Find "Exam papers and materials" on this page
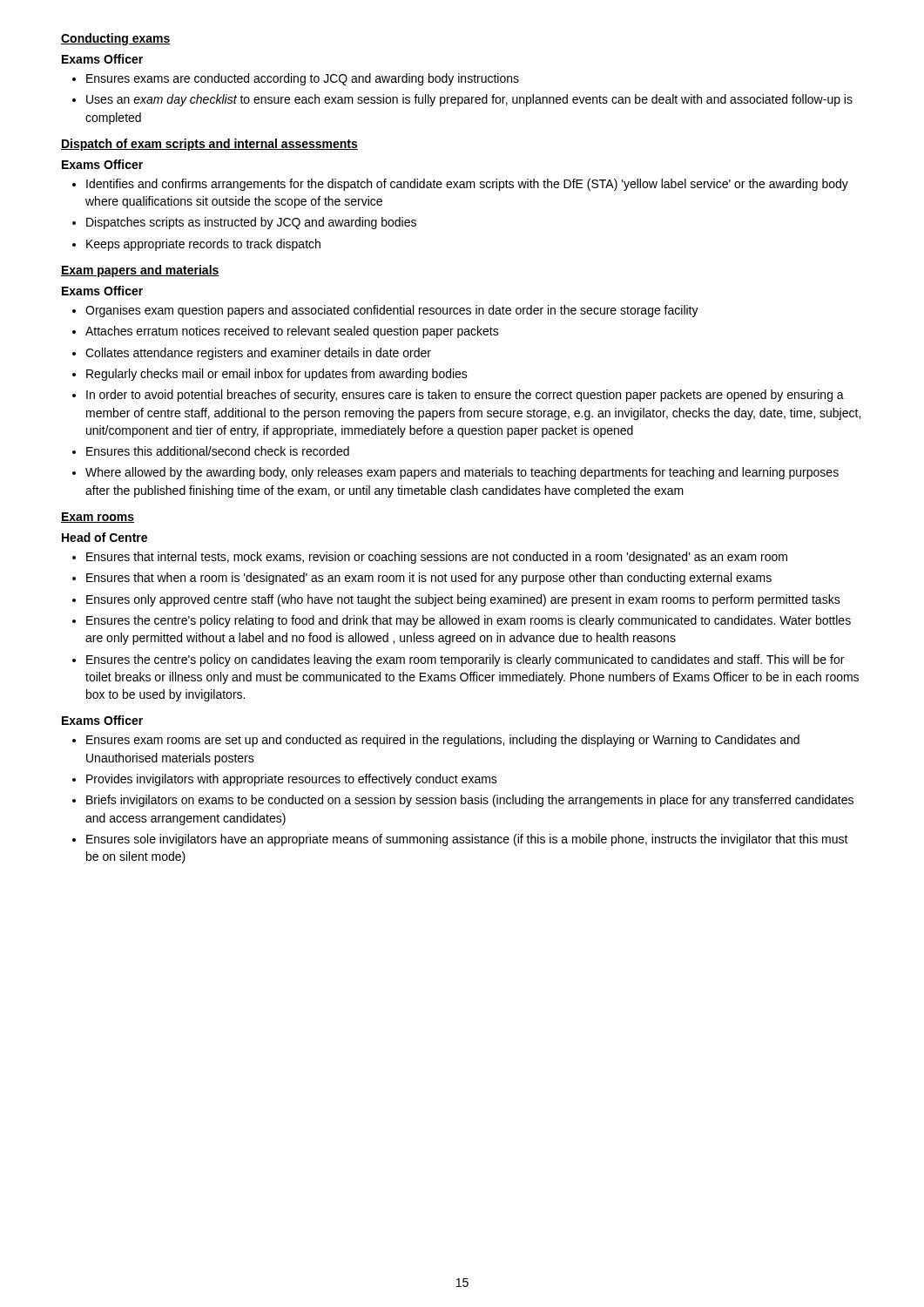 click(x=140, y=270)
